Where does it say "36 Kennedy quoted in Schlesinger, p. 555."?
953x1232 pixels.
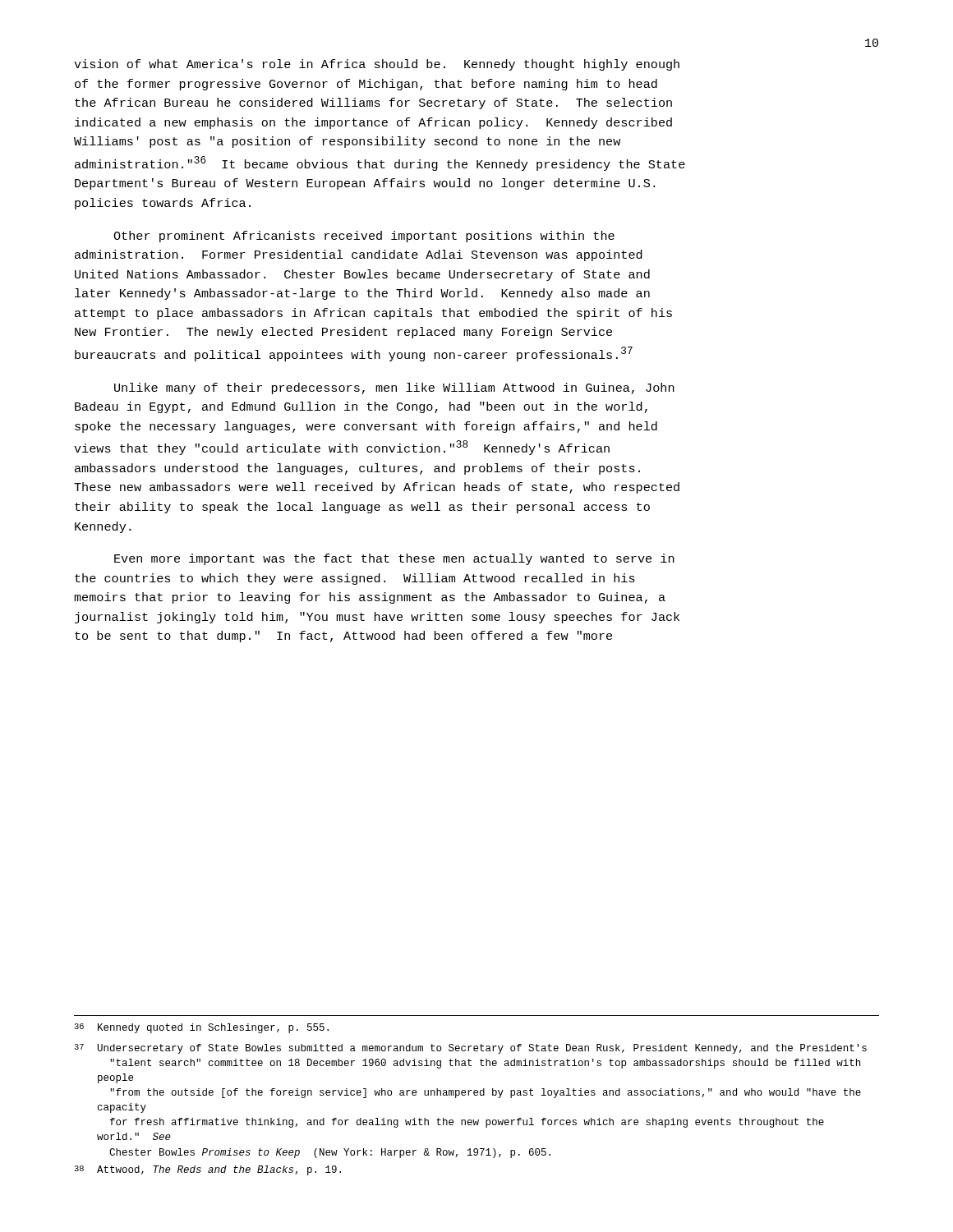pos(201,1028)
